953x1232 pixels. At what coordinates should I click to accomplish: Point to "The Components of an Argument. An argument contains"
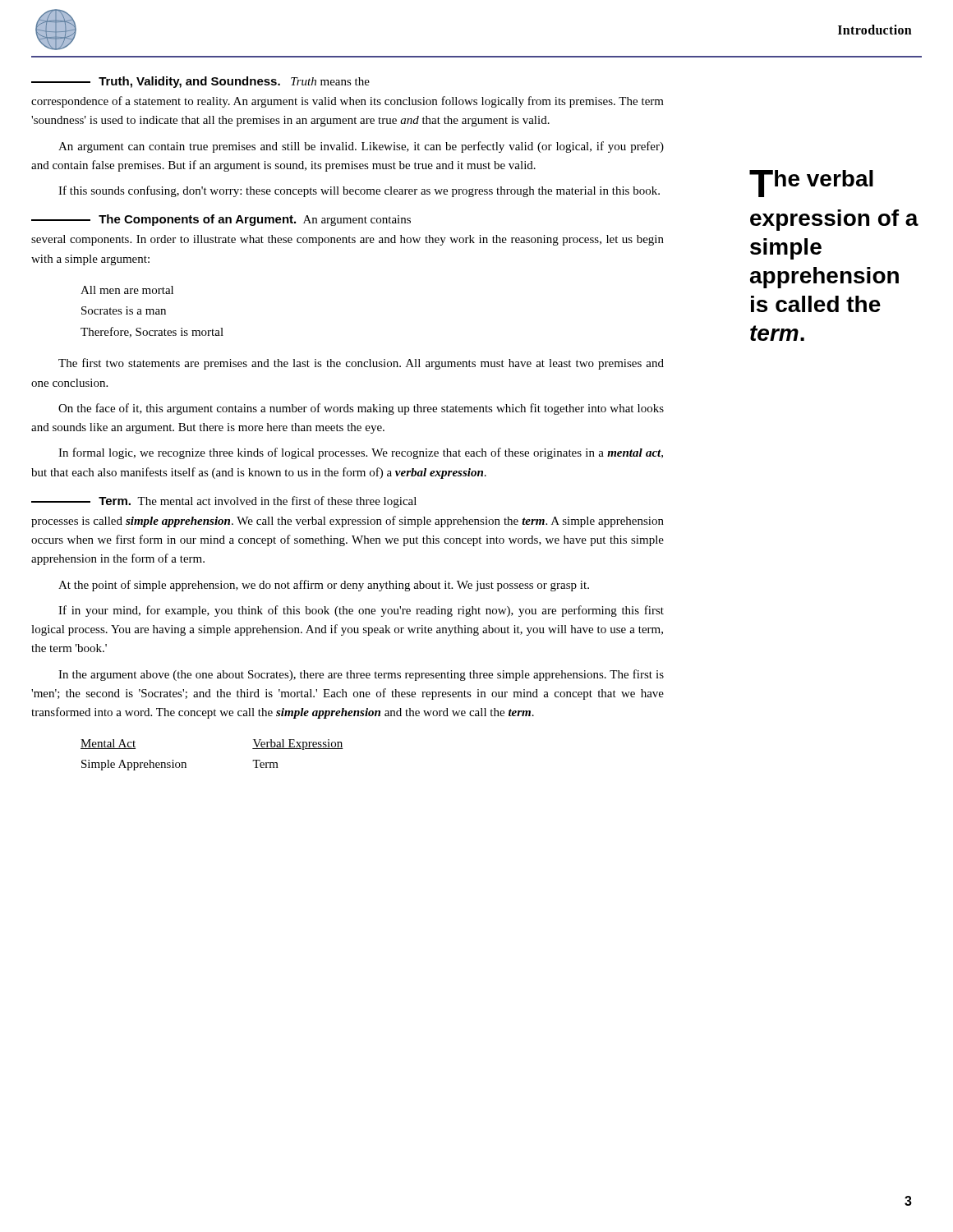221,220
